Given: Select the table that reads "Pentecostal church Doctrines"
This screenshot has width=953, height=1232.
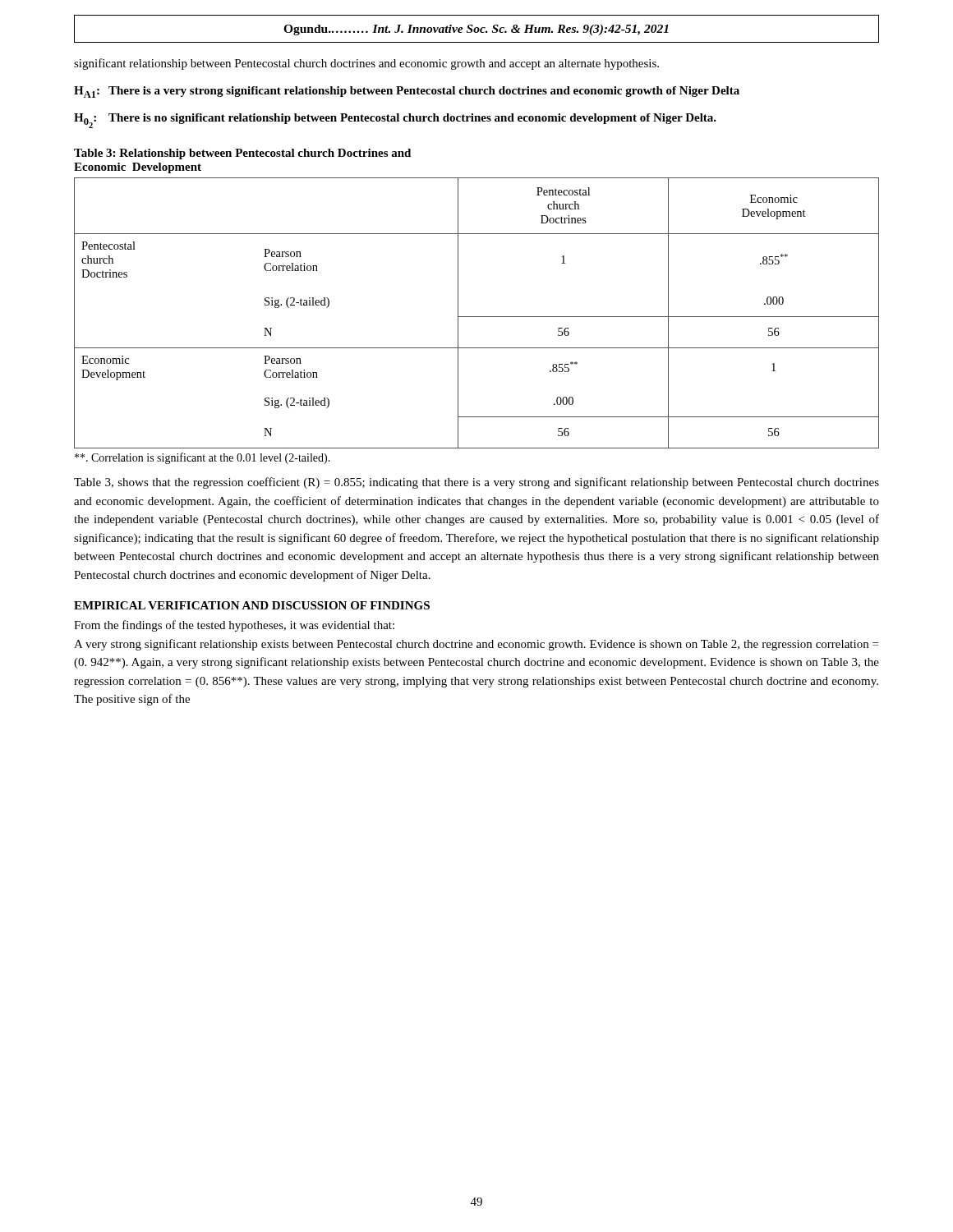Looking at the screenshot, I should point(476,313).
